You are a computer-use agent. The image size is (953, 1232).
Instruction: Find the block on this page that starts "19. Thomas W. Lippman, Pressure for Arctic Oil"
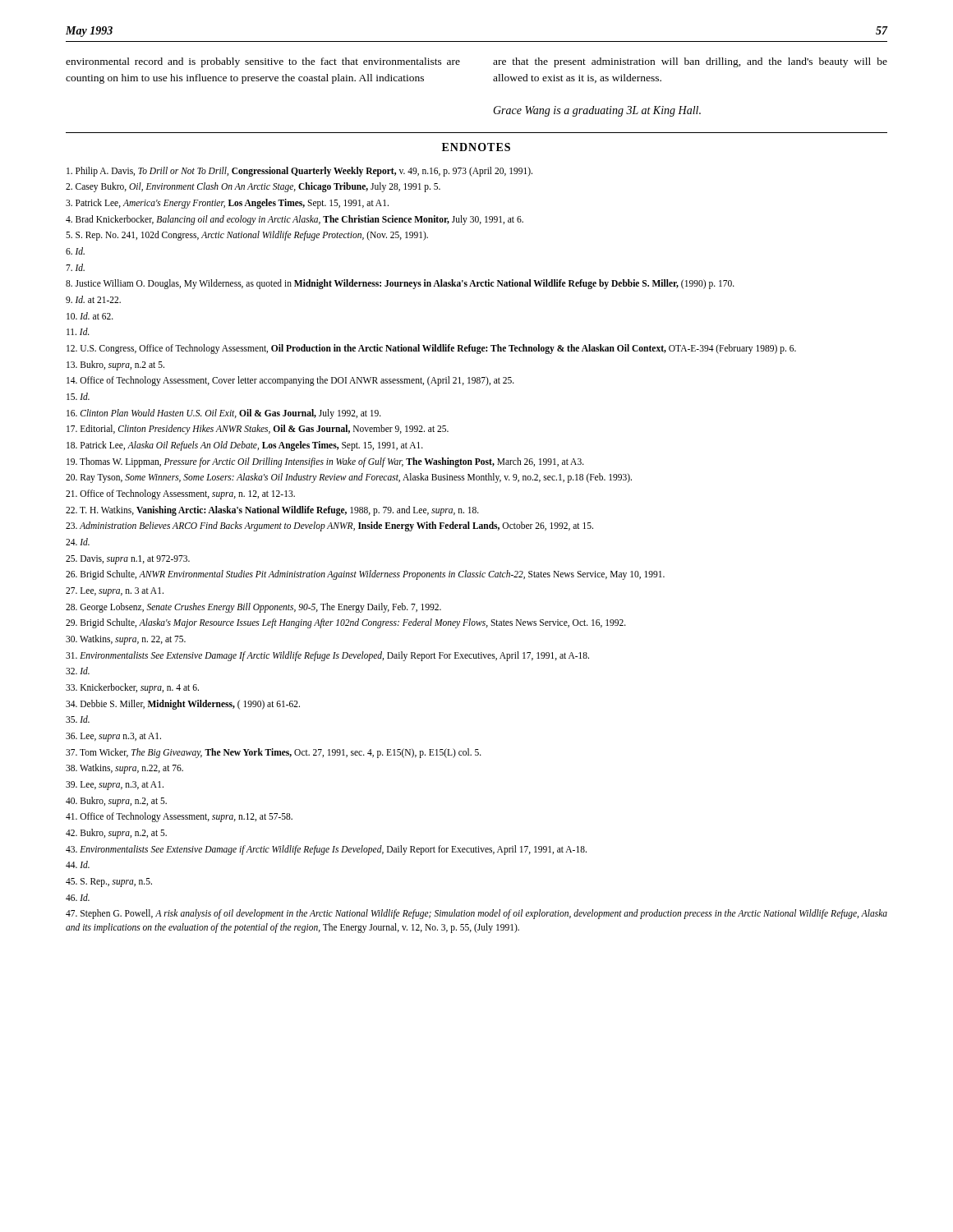point(325,461)
